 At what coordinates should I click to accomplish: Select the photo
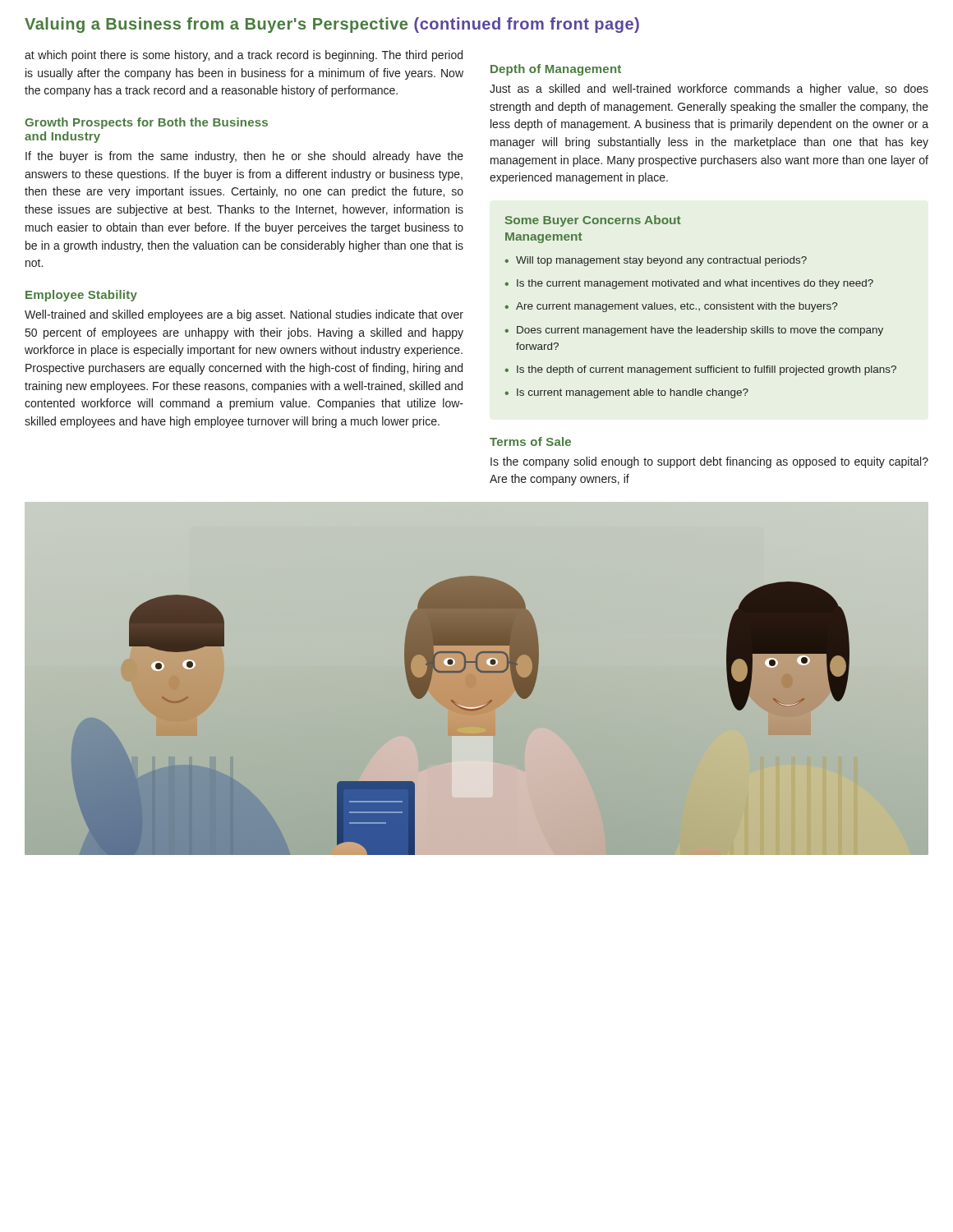click(x=476, y=678)
